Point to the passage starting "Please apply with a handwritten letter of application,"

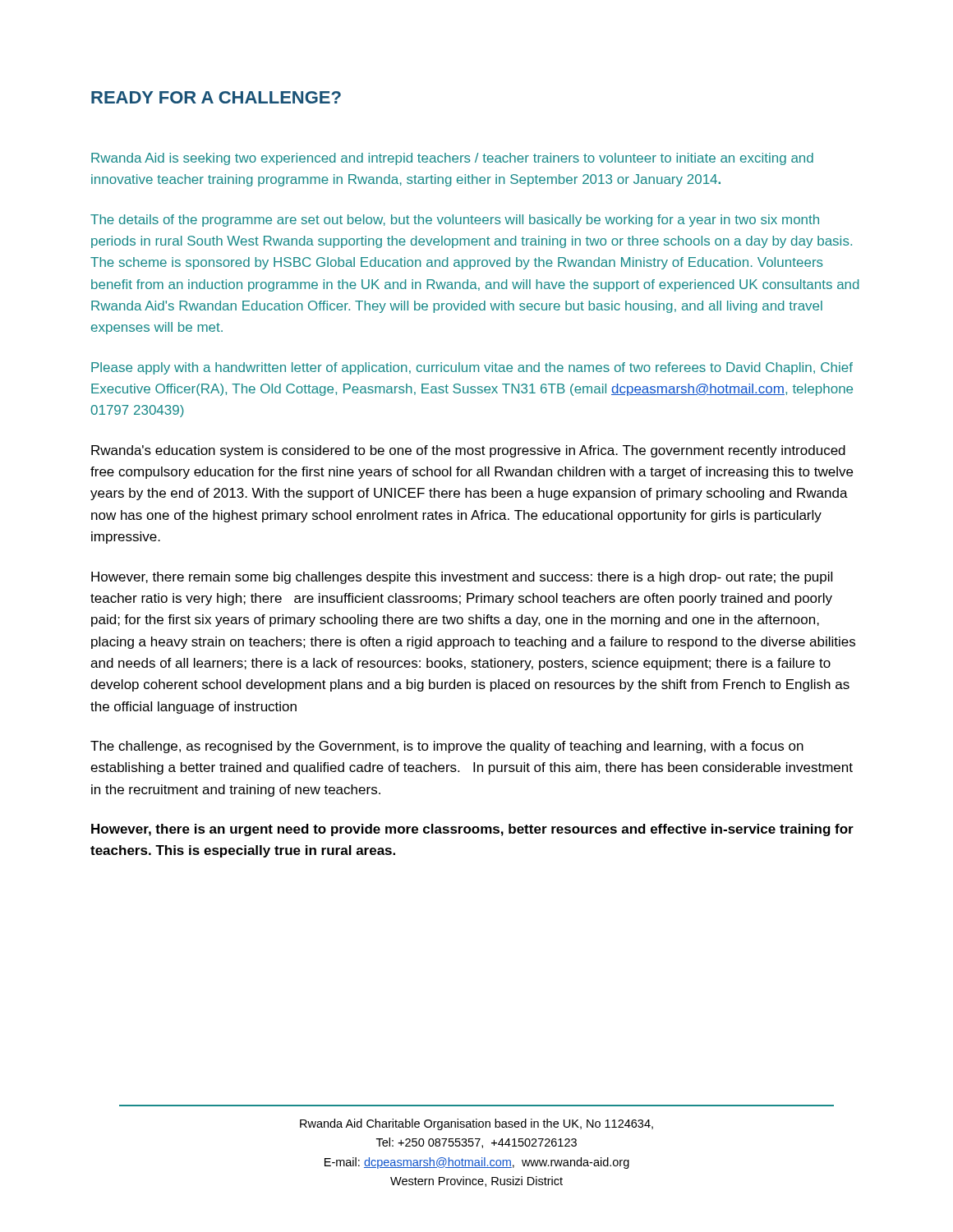(476, 389)
